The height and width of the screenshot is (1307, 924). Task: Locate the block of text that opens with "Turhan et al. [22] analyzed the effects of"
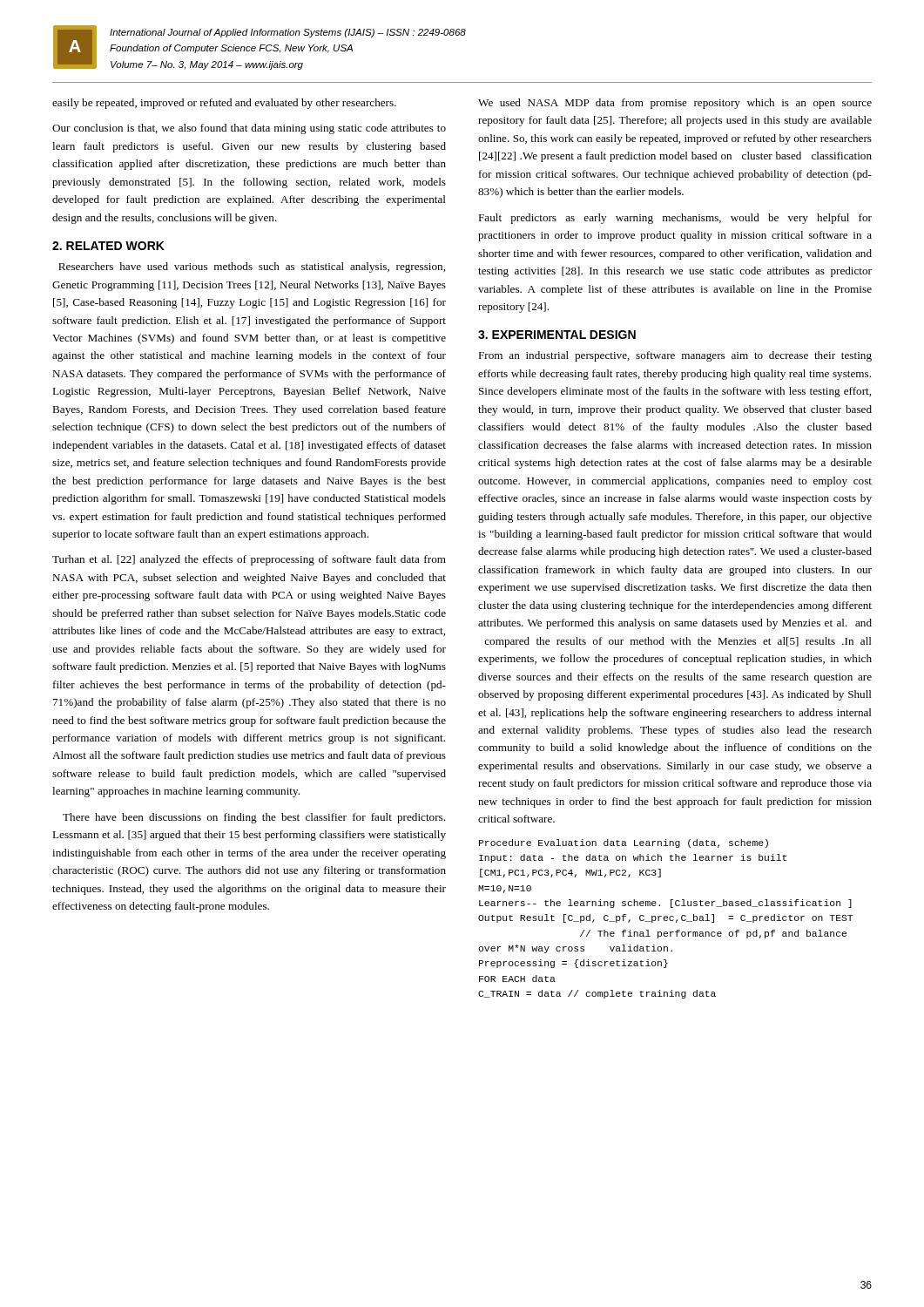249,675
